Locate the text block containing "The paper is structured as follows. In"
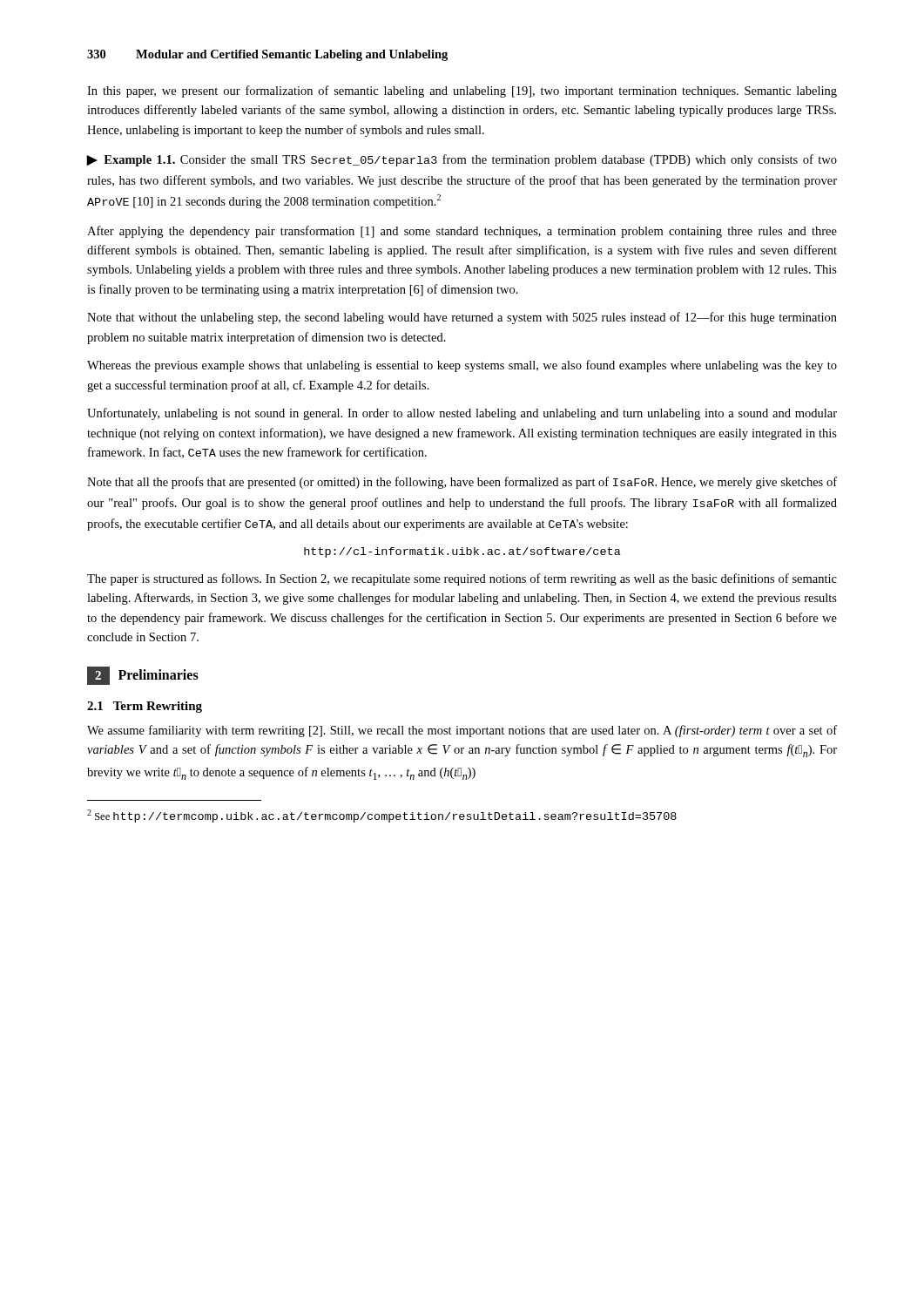The image size is (924, 1307). point(462,608)
